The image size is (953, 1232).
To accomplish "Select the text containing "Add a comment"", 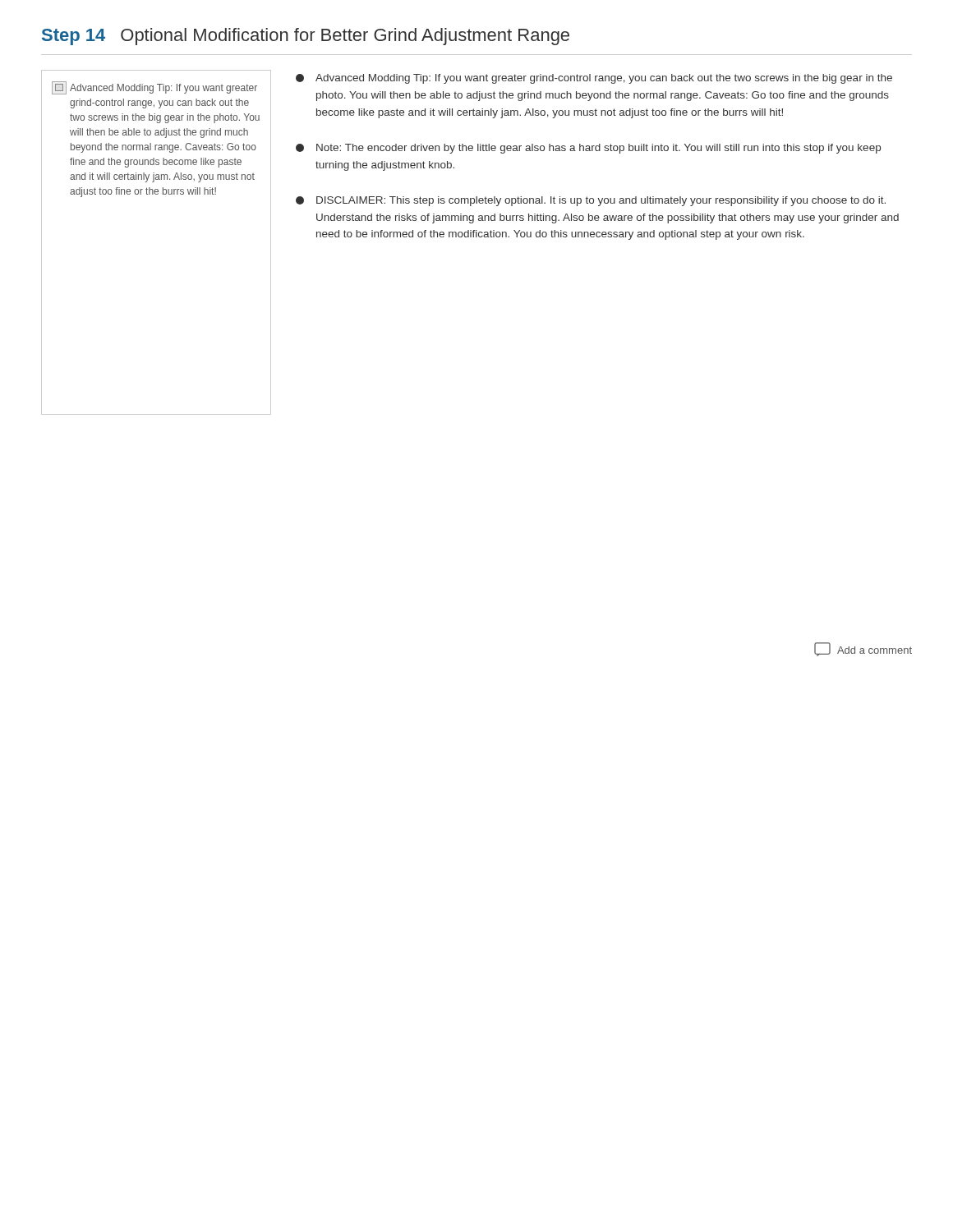I will [x=863, y=650].
